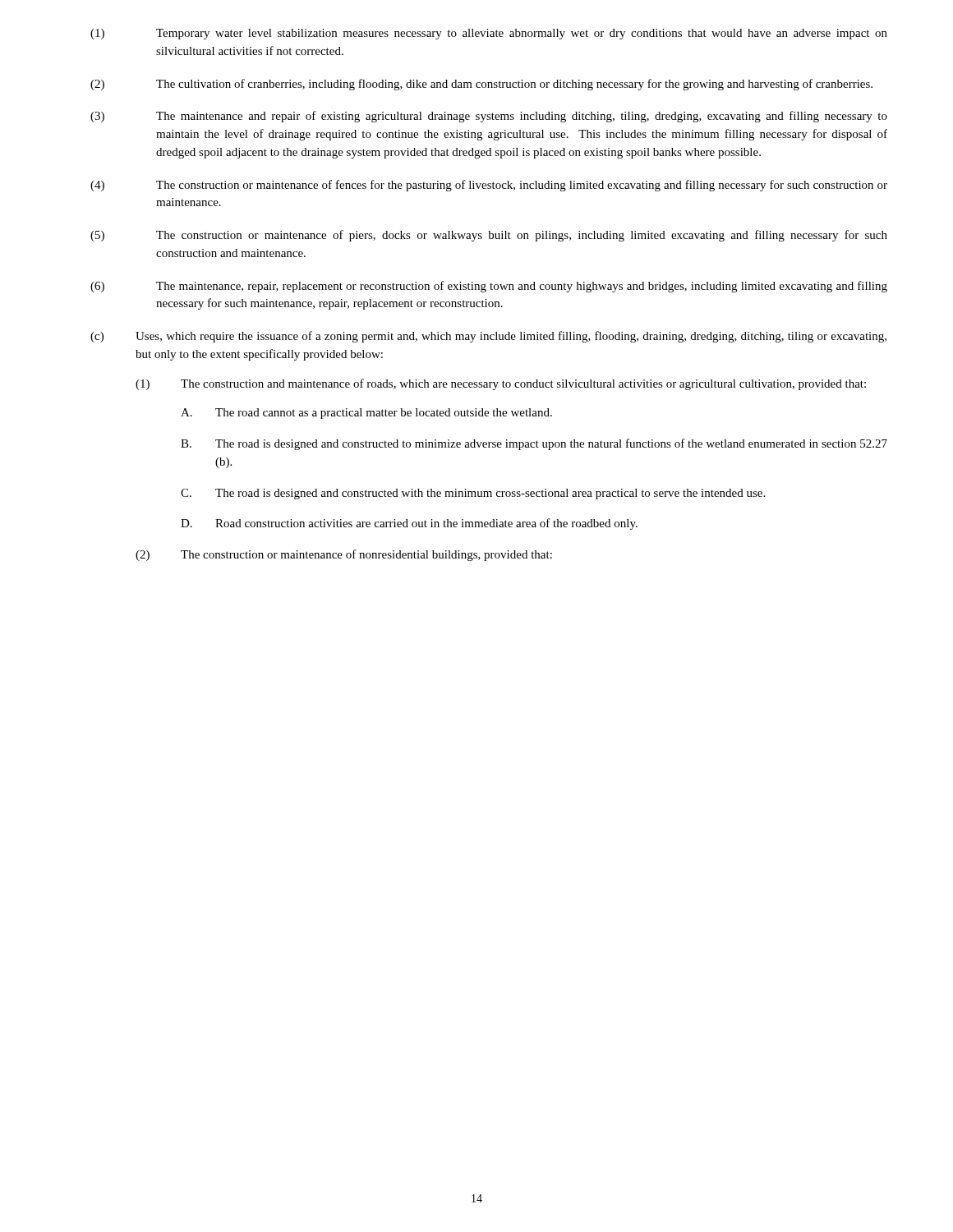Select the list item containing "(6) The maintenance, repair, replacement or reconstruction of"
The width and height of the screenshot is (953, 1232).
[489, 295]
